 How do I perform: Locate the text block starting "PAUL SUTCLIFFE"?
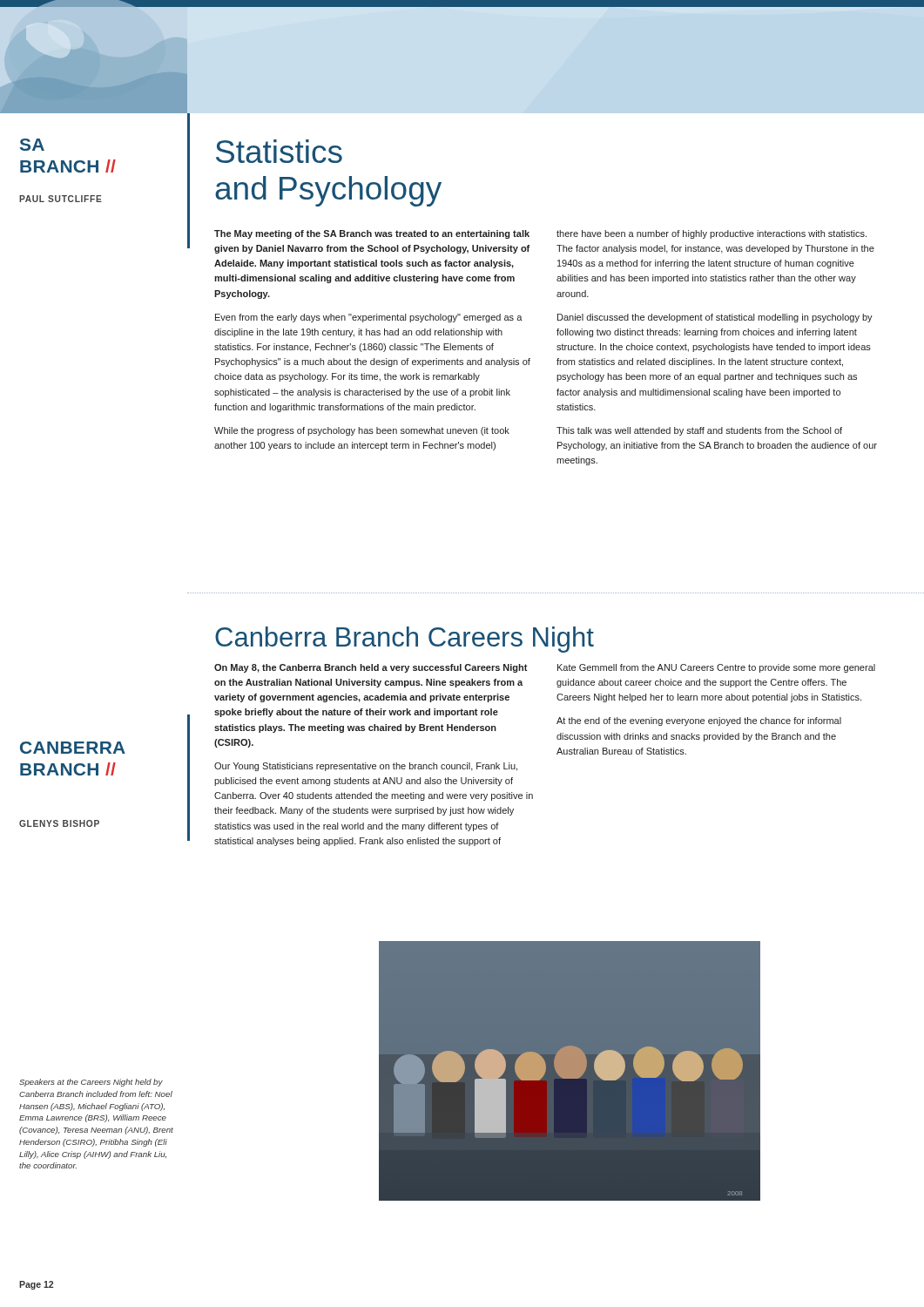point(61,199)
